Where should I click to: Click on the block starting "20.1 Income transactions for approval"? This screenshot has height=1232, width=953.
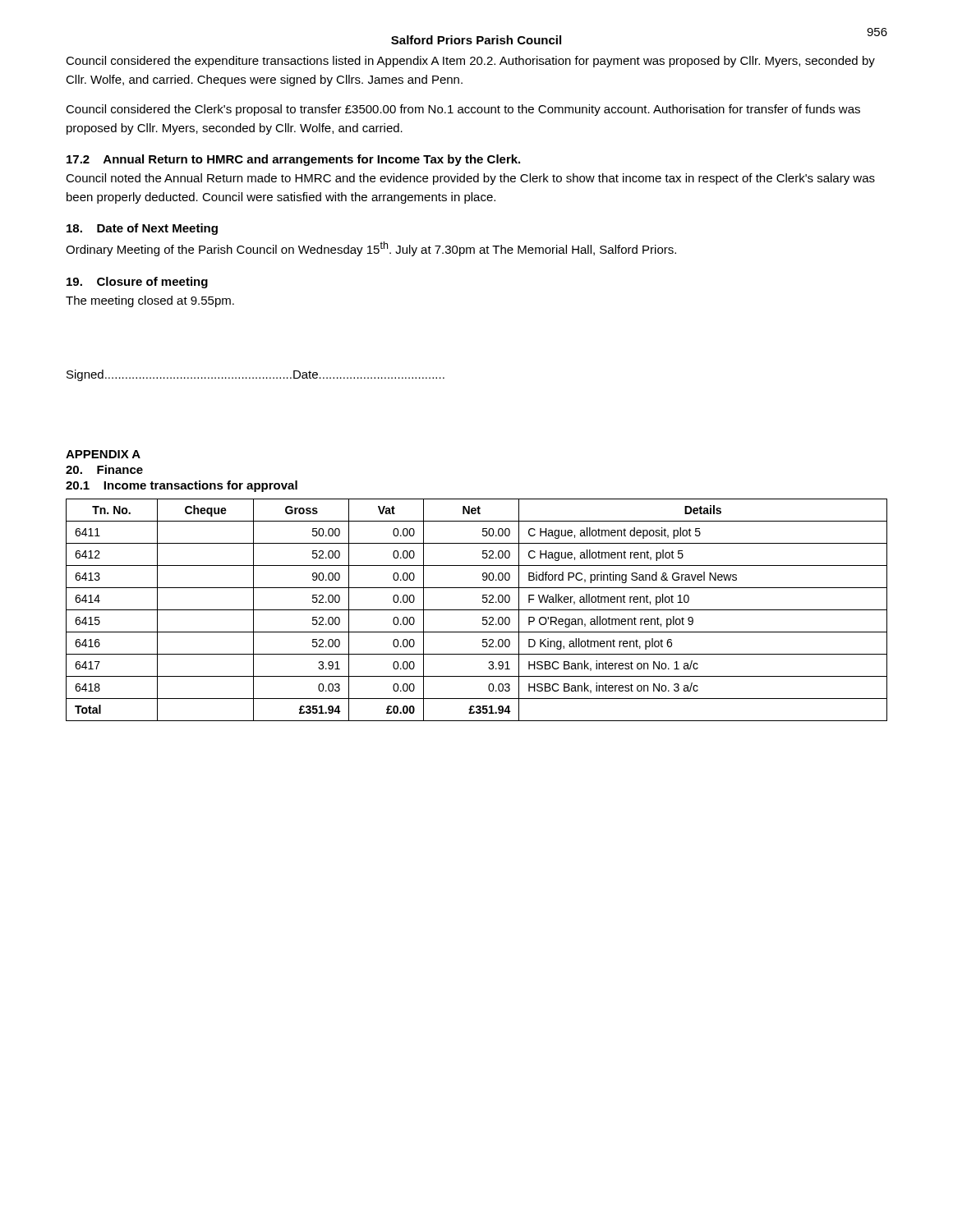[182, 485]
